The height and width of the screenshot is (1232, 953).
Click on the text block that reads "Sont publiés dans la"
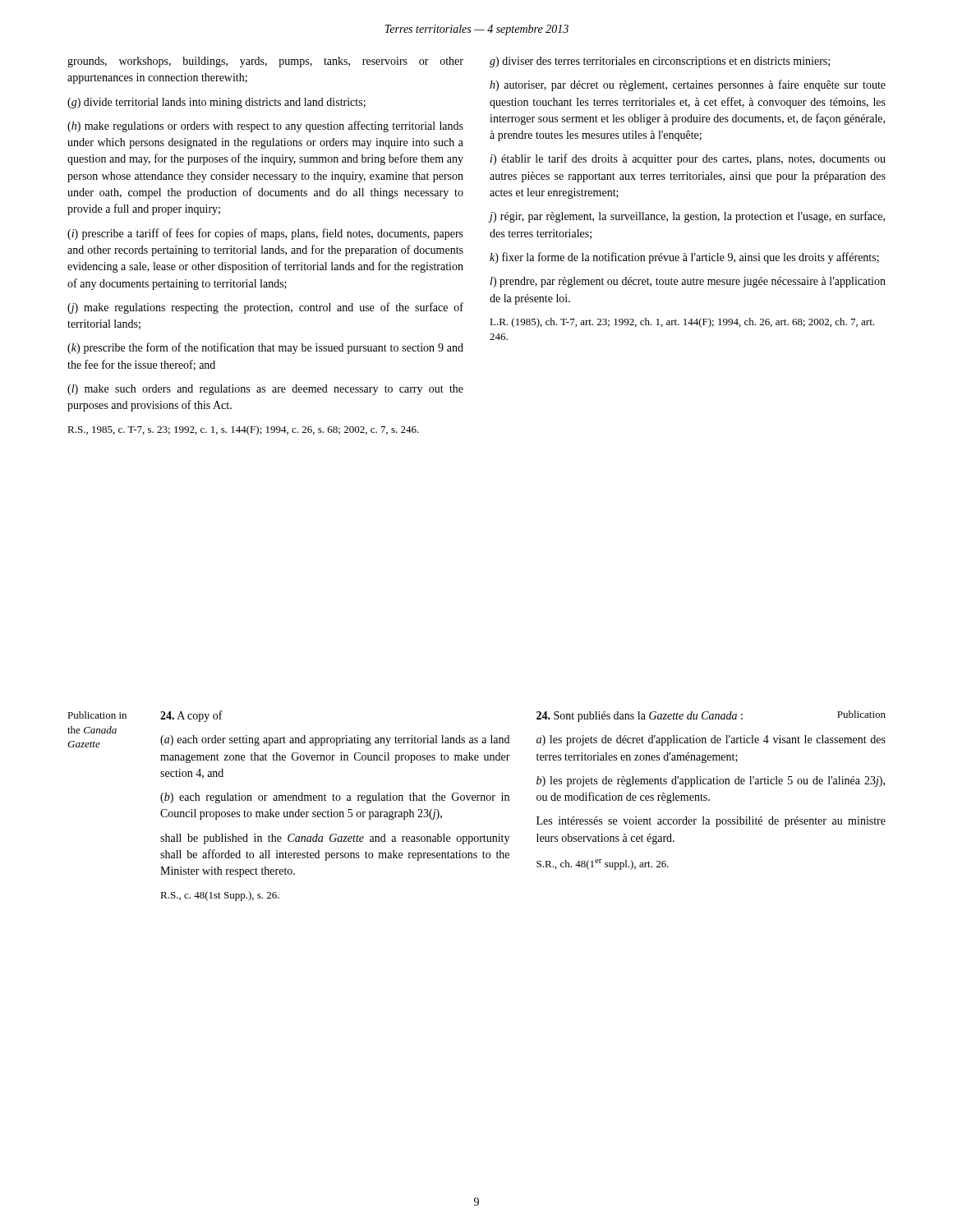click(x=678, y=716)
